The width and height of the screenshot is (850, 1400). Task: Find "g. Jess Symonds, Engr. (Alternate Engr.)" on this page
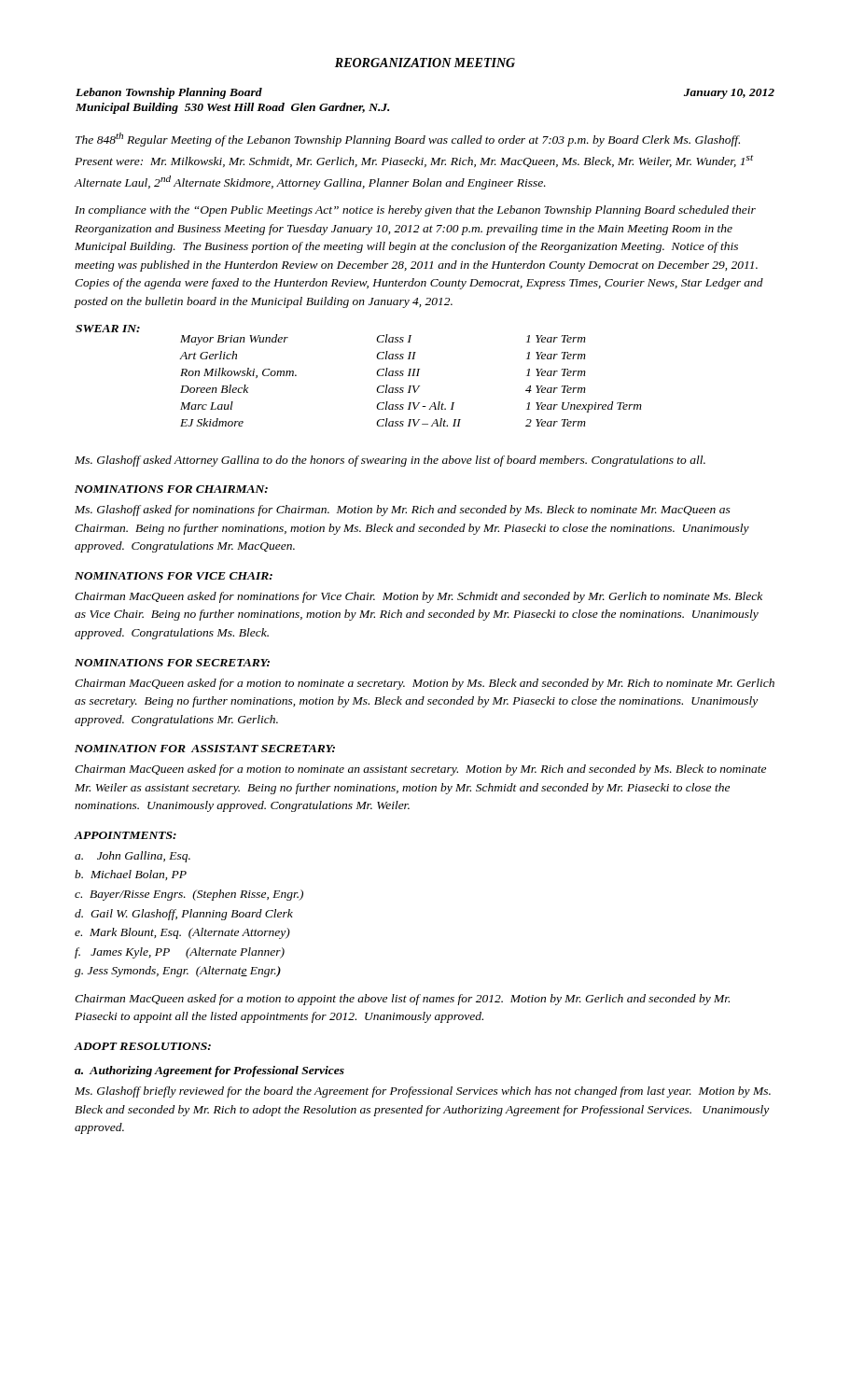(x=178, y=970)
